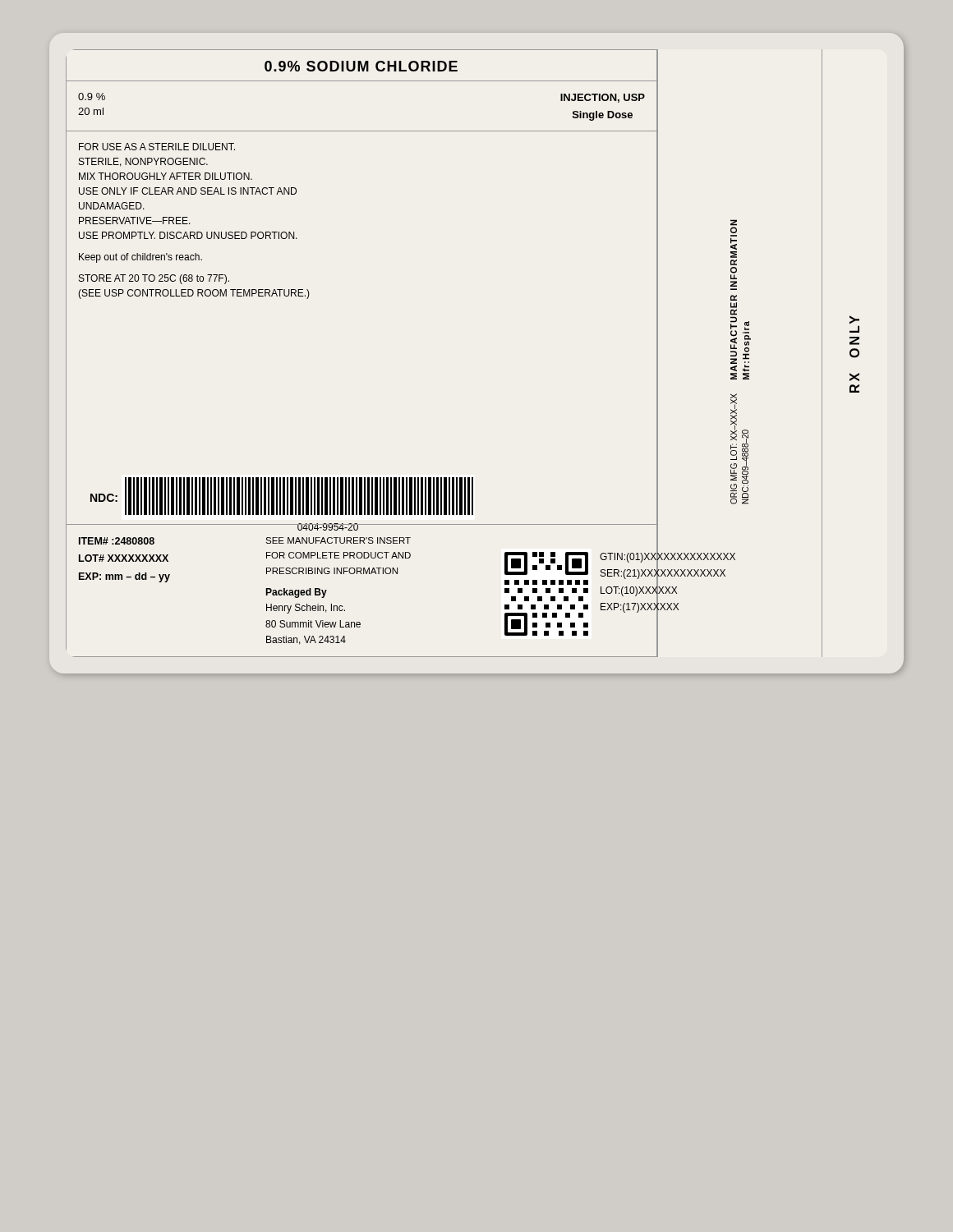This screenshot has height=1232, width=953.
Task: Navigate to the text starting "Packaged By Henry Schein, Inc. 80"
Action: click(313, 616)
